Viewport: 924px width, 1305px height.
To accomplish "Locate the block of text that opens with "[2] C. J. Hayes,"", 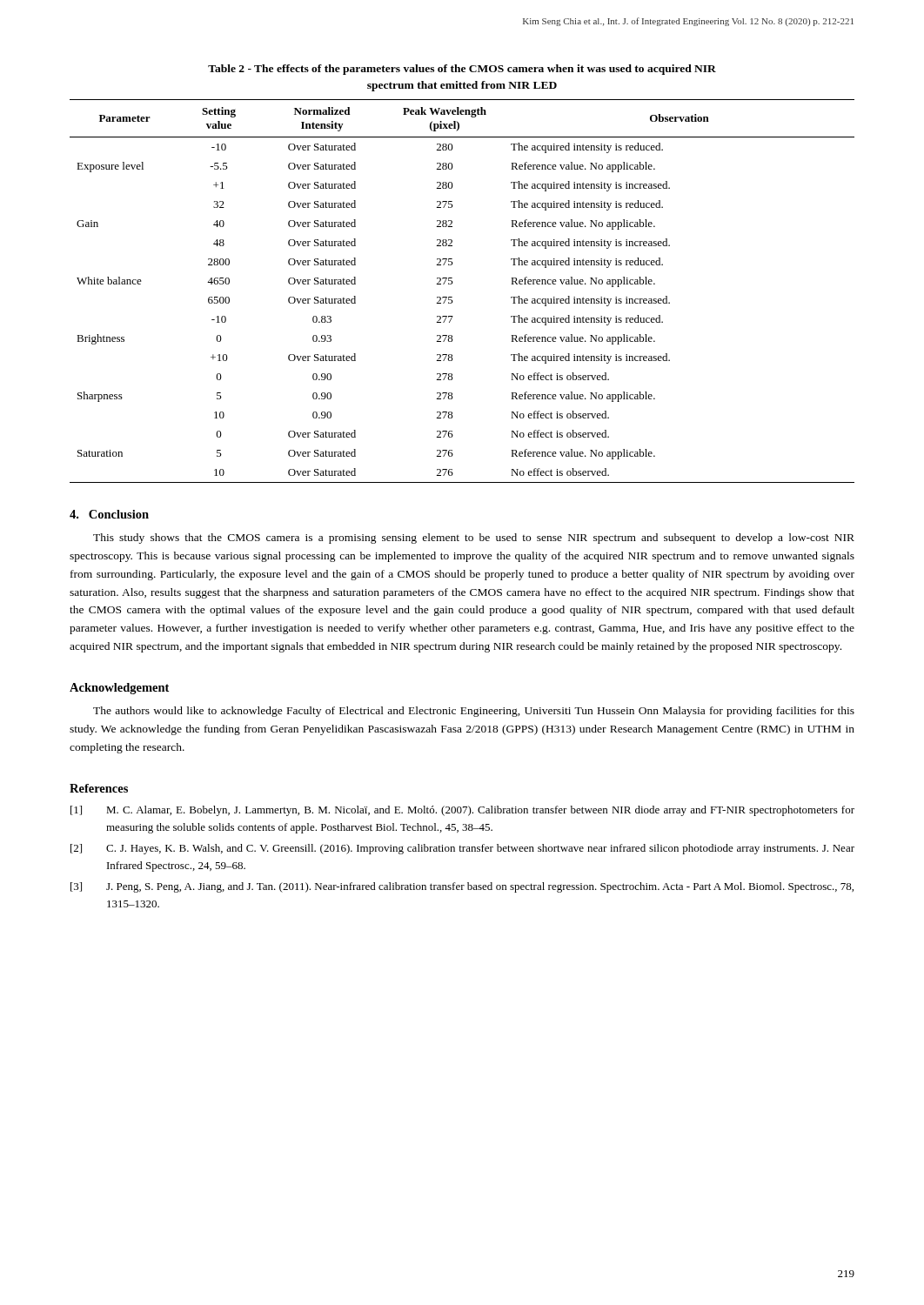I will click(462, 856).
